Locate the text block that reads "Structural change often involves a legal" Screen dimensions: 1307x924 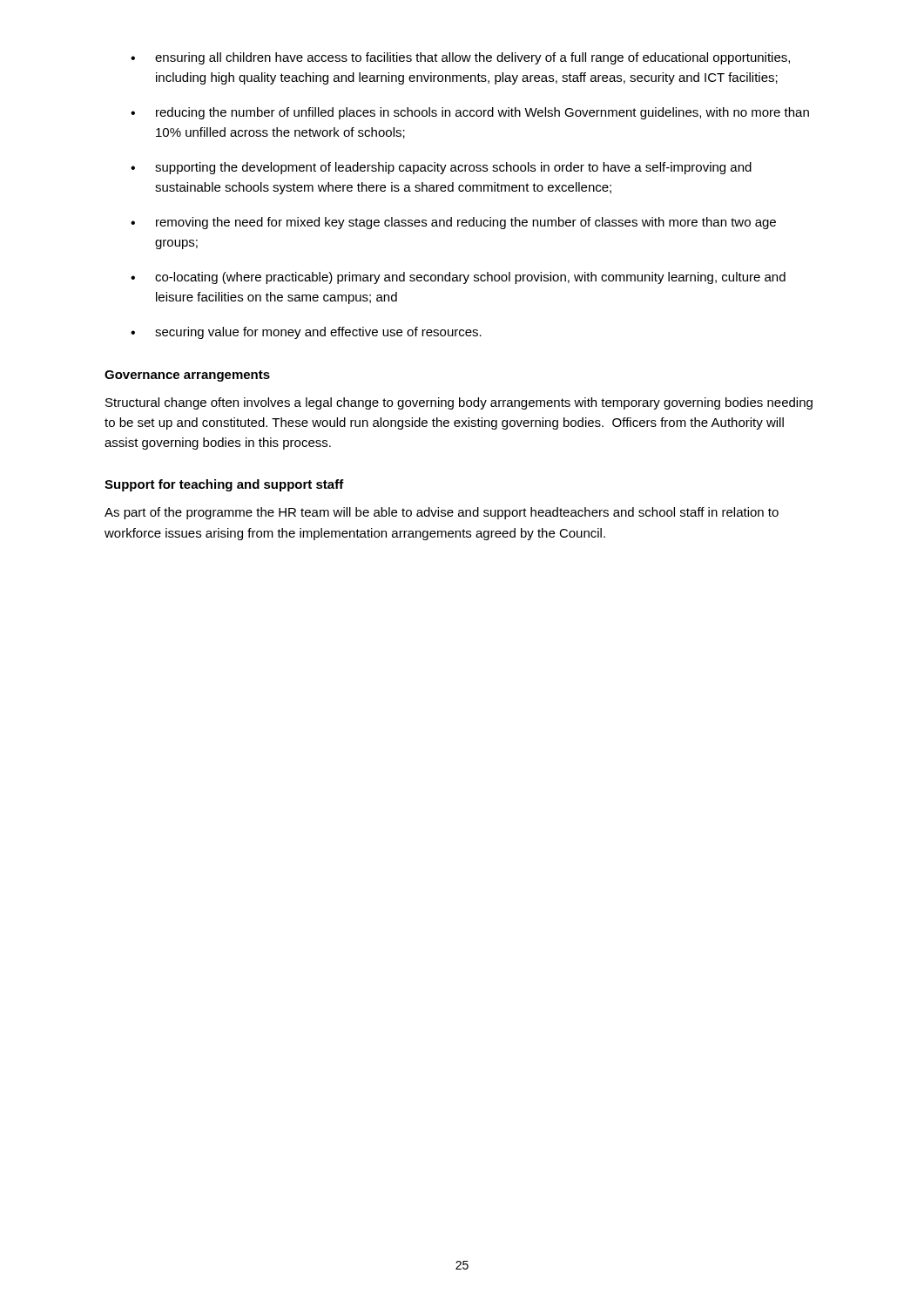coord(459,422)
